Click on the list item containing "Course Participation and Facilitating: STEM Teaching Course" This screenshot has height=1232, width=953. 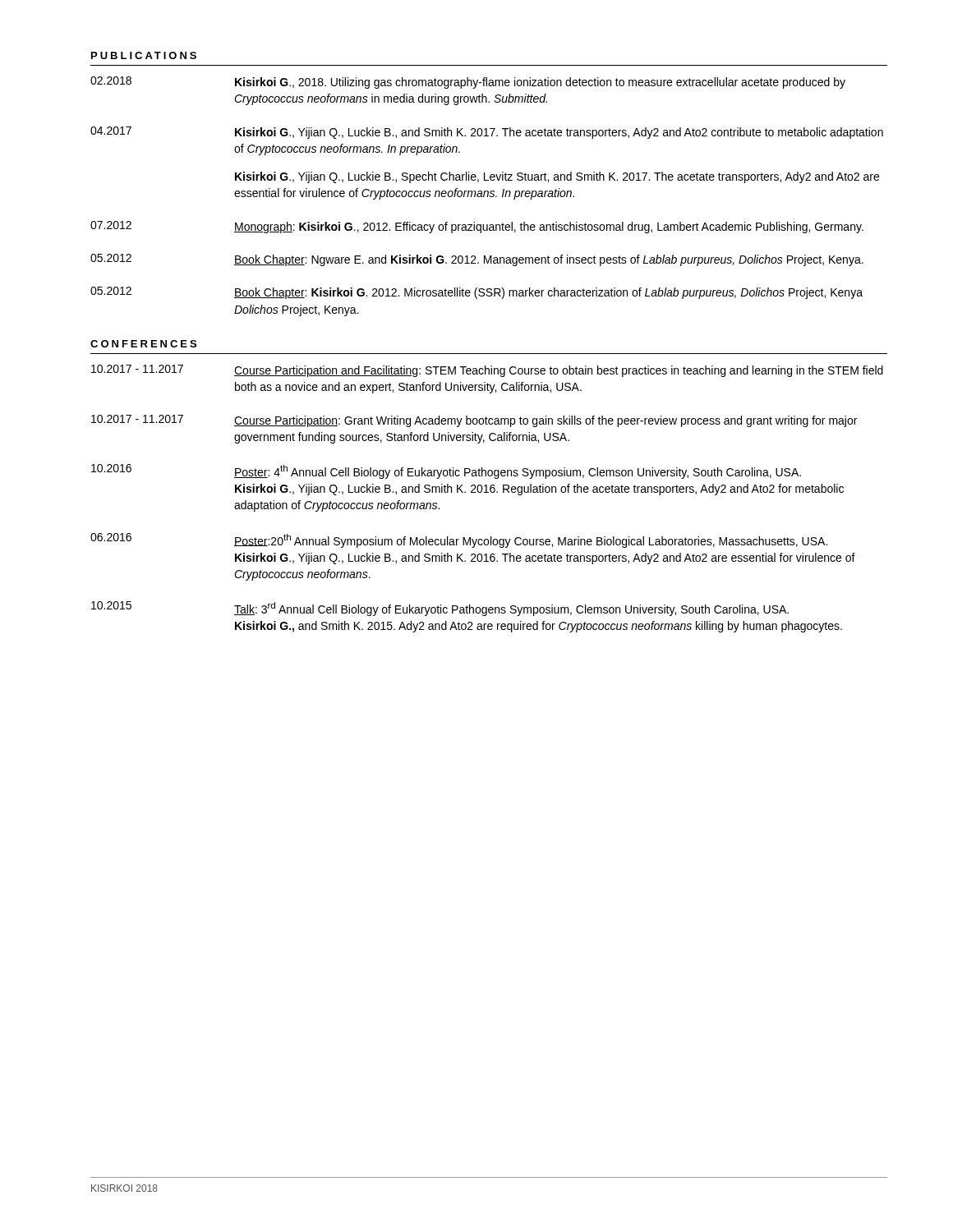click(x=559, y=379)
